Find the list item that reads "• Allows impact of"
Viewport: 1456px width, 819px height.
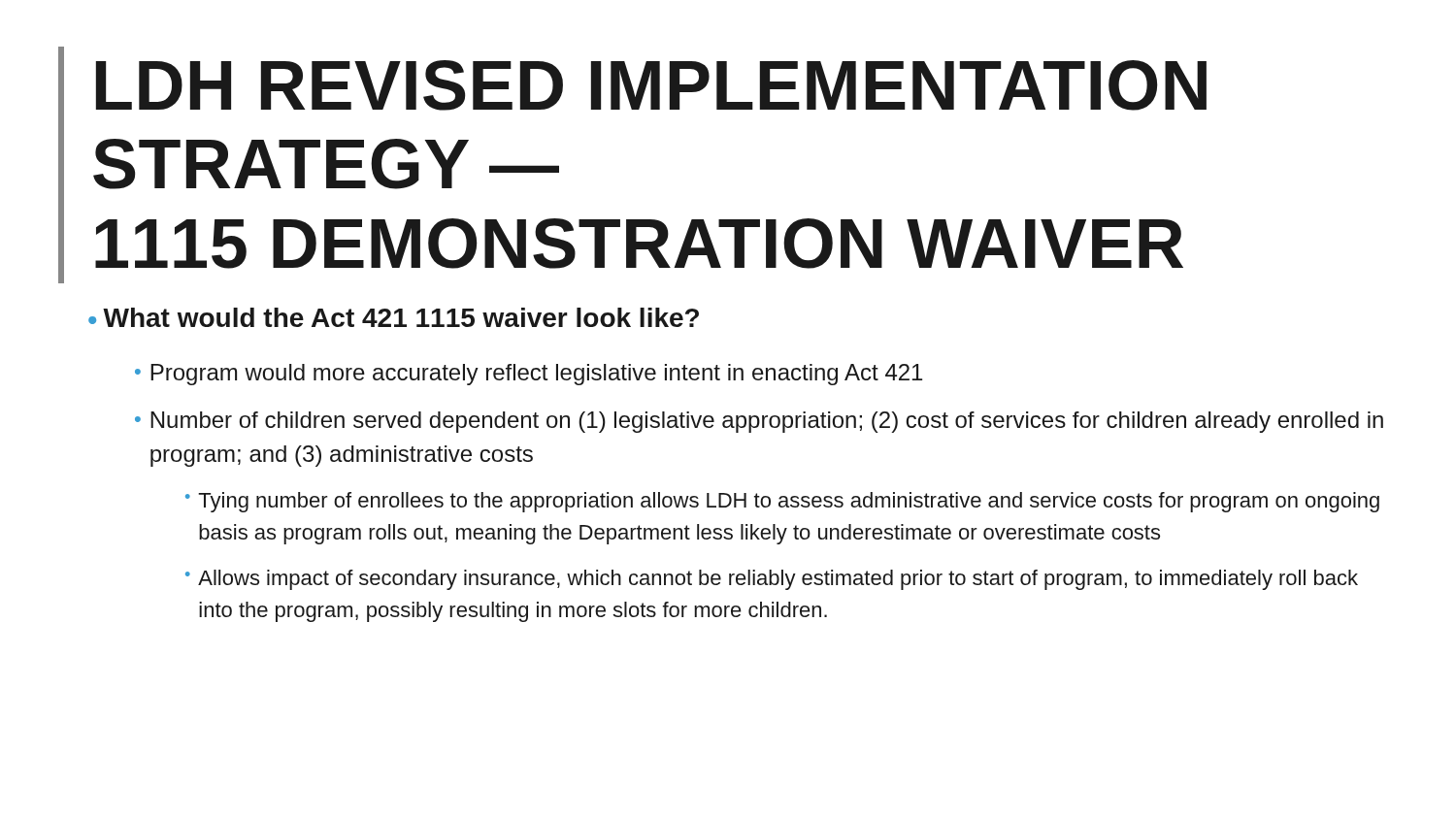point(791,594)
